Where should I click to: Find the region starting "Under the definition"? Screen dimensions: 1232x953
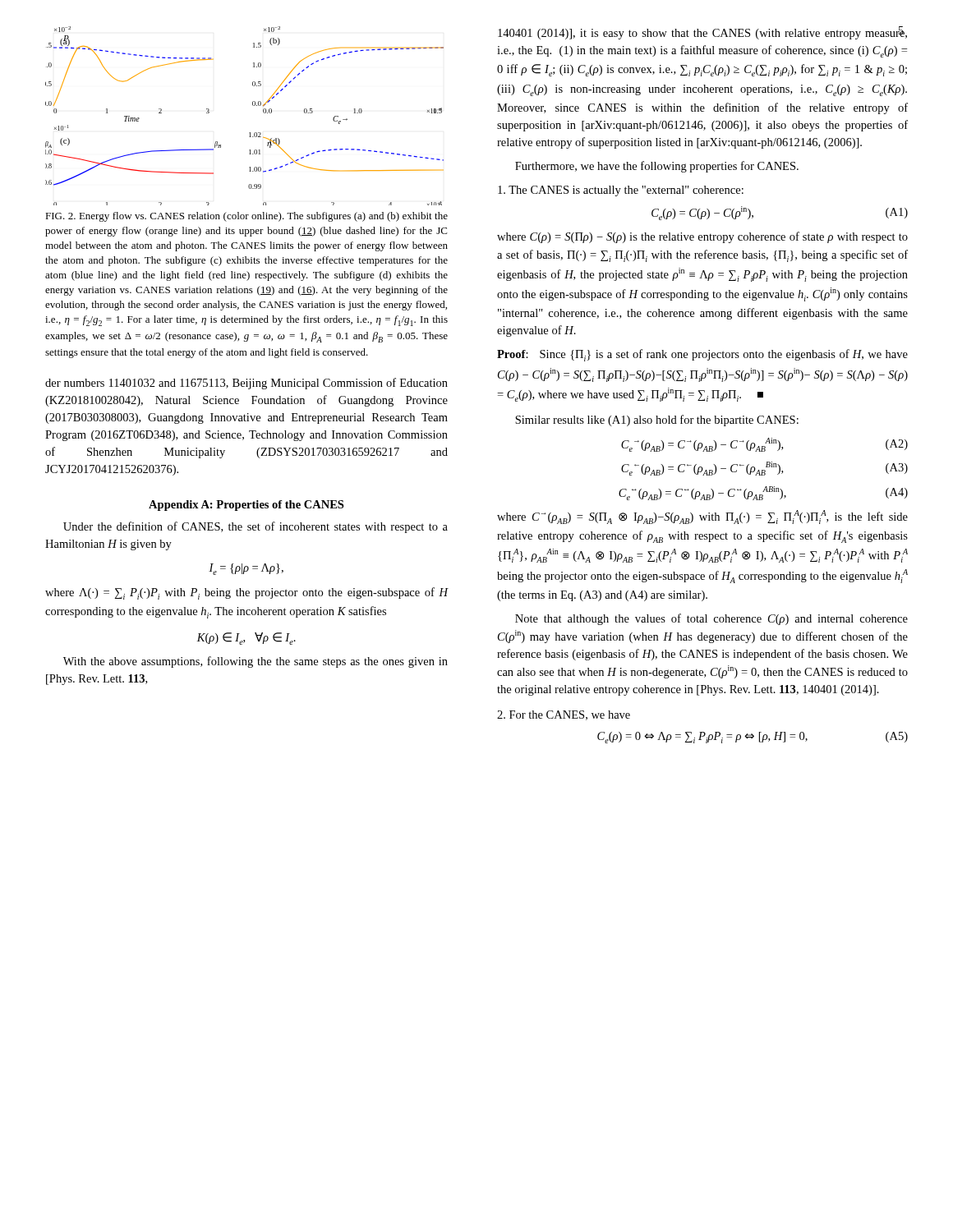[x=246, y=535]
